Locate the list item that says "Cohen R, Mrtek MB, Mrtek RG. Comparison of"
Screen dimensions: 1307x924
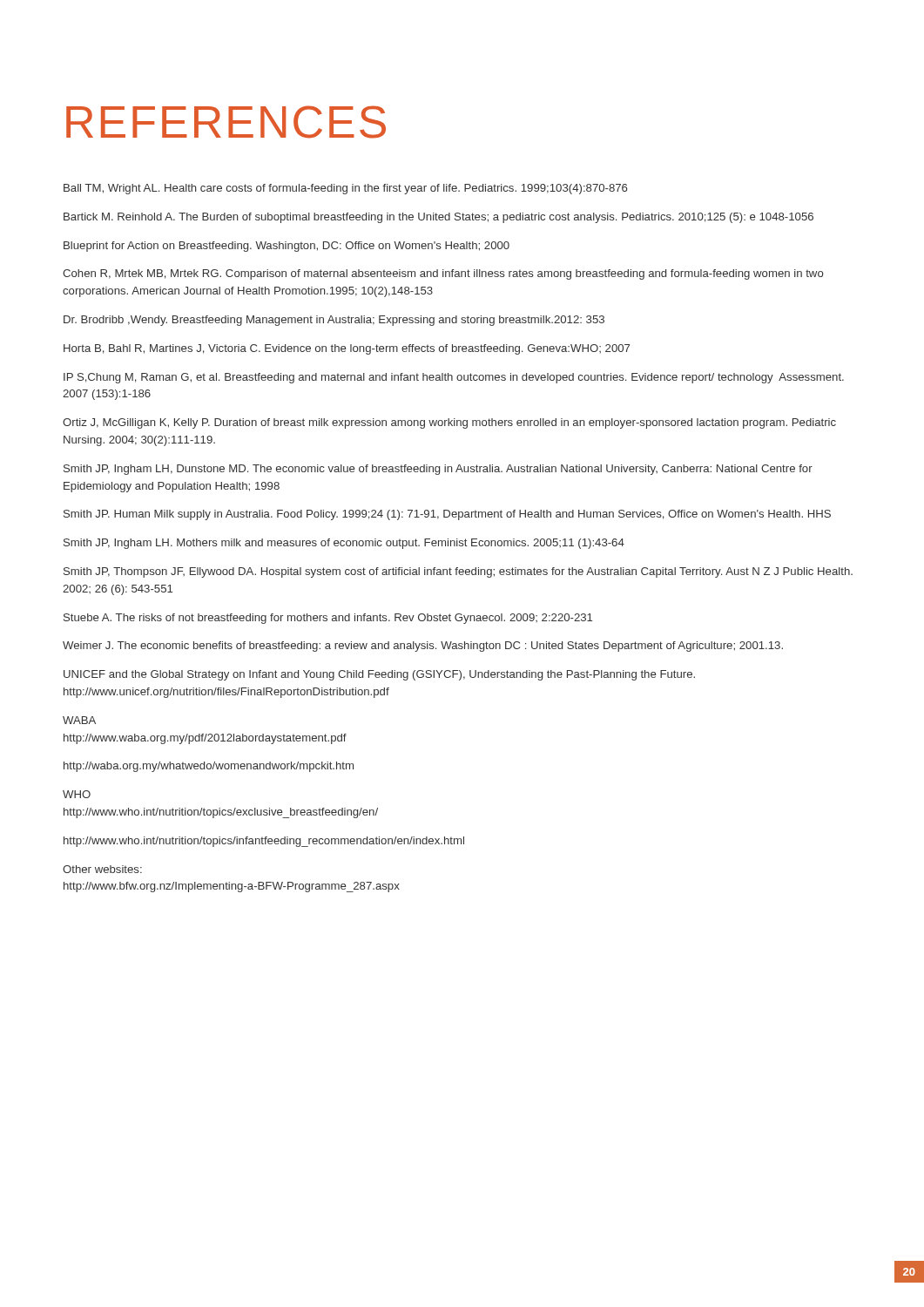[x=443, y=282]
